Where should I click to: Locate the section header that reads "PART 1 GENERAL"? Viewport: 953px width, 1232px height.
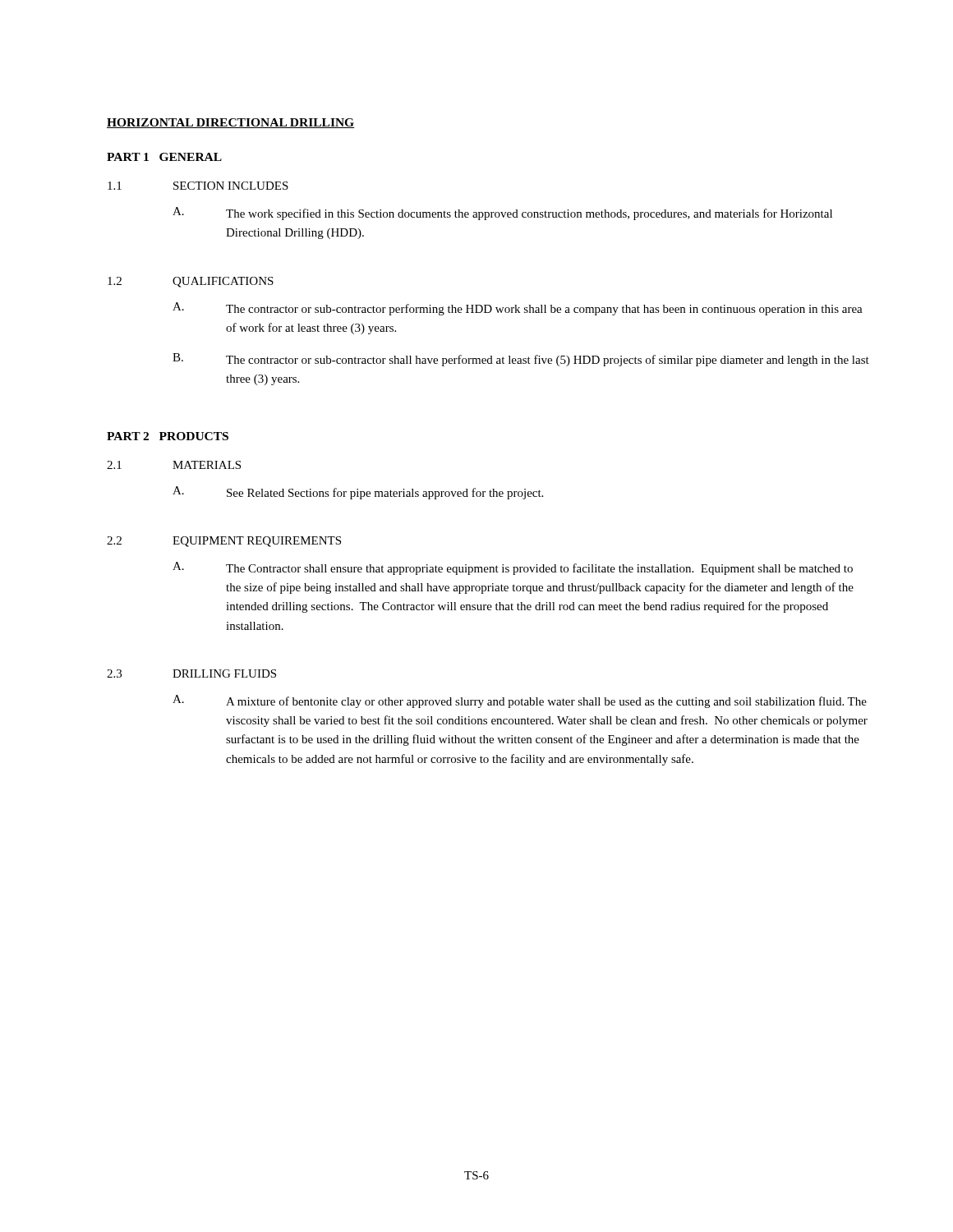[x=164, y=156]
